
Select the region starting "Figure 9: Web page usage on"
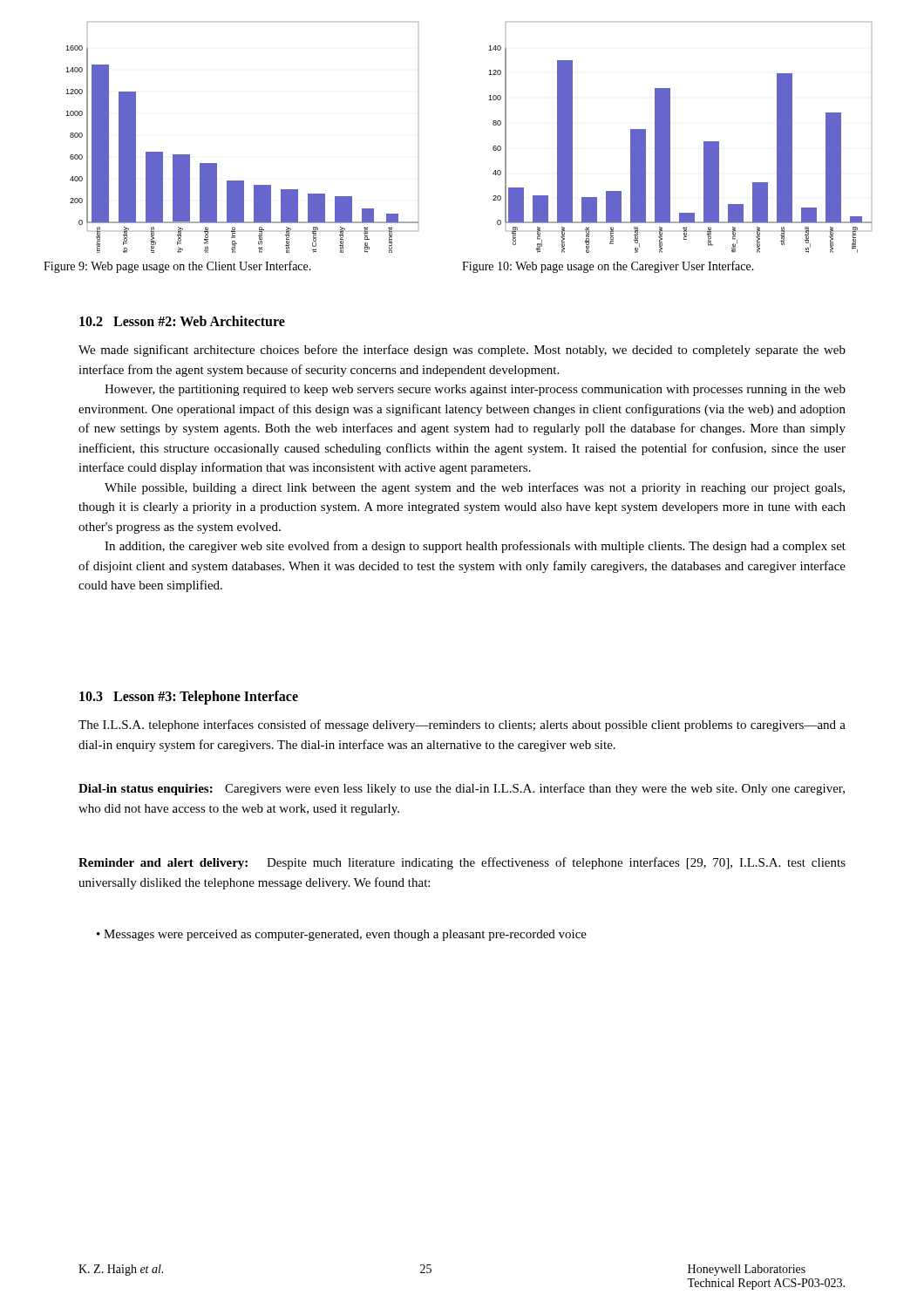tap(178, 266)
